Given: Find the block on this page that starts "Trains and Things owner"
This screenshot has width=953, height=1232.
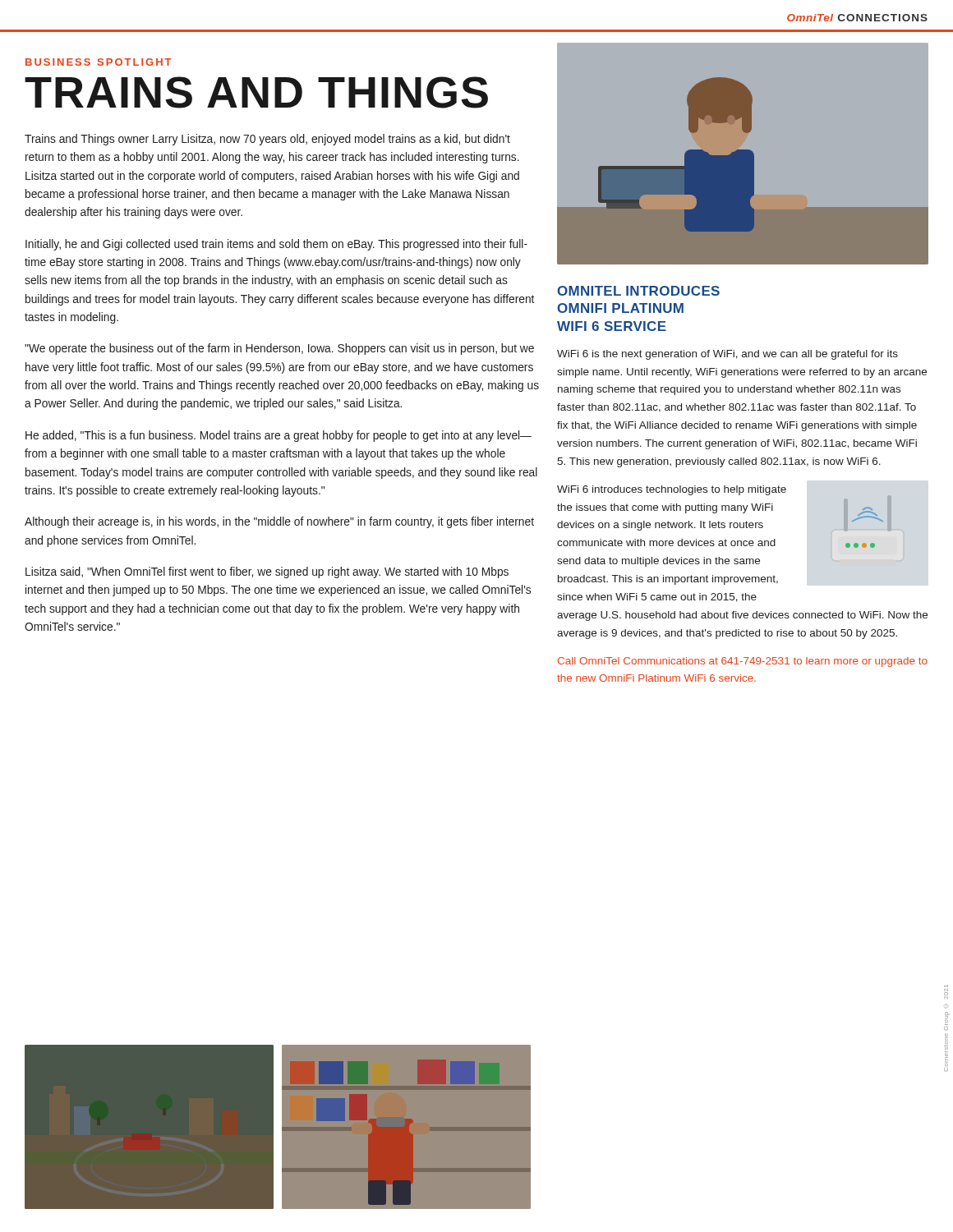Looking at the screenshot, I should tap(272, 176).
